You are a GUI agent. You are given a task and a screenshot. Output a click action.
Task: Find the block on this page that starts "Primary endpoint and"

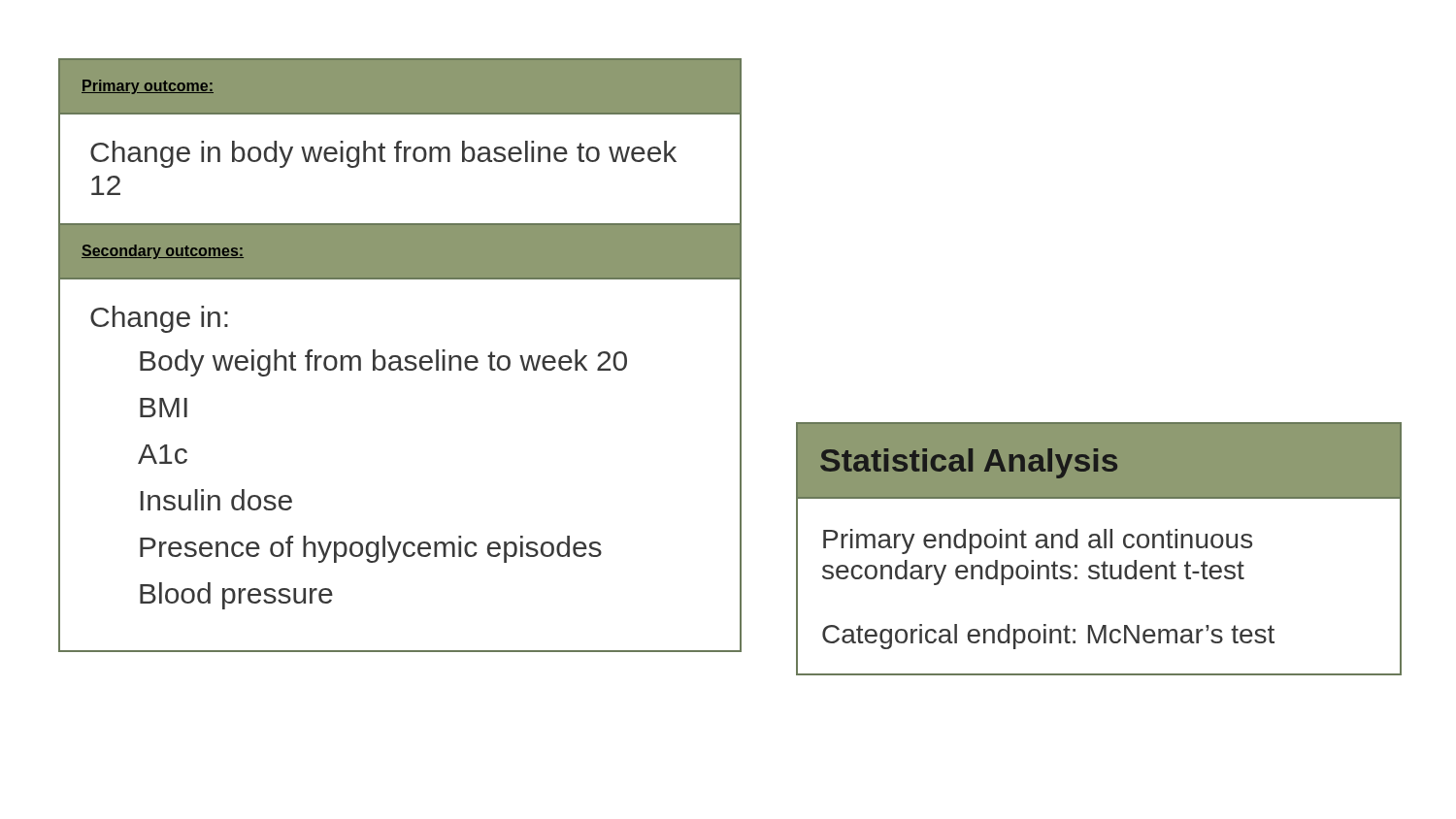[x=1037, y=555]
